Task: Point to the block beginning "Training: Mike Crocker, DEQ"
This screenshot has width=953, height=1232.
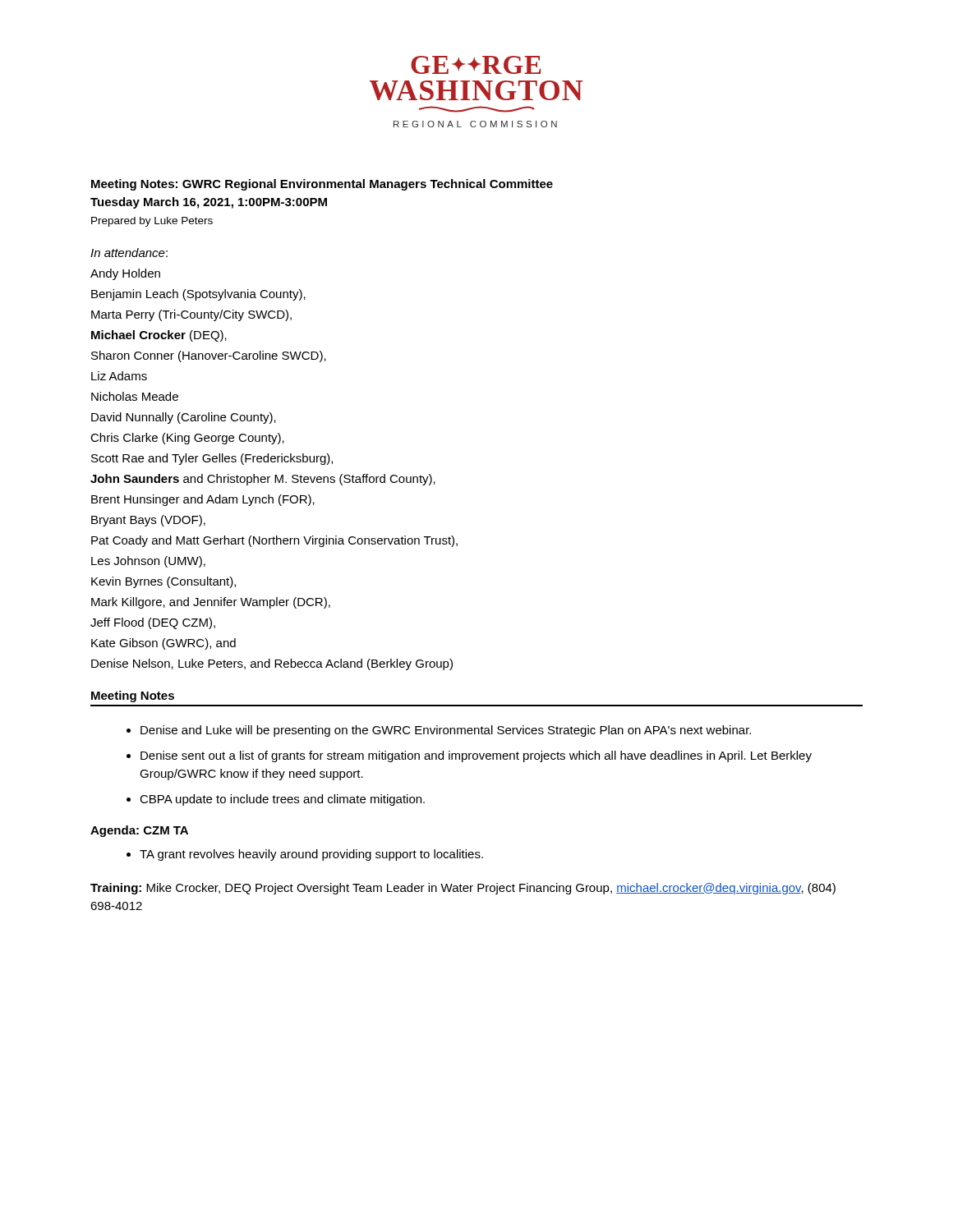Action: pyautogui.click(x=463, y=896)
